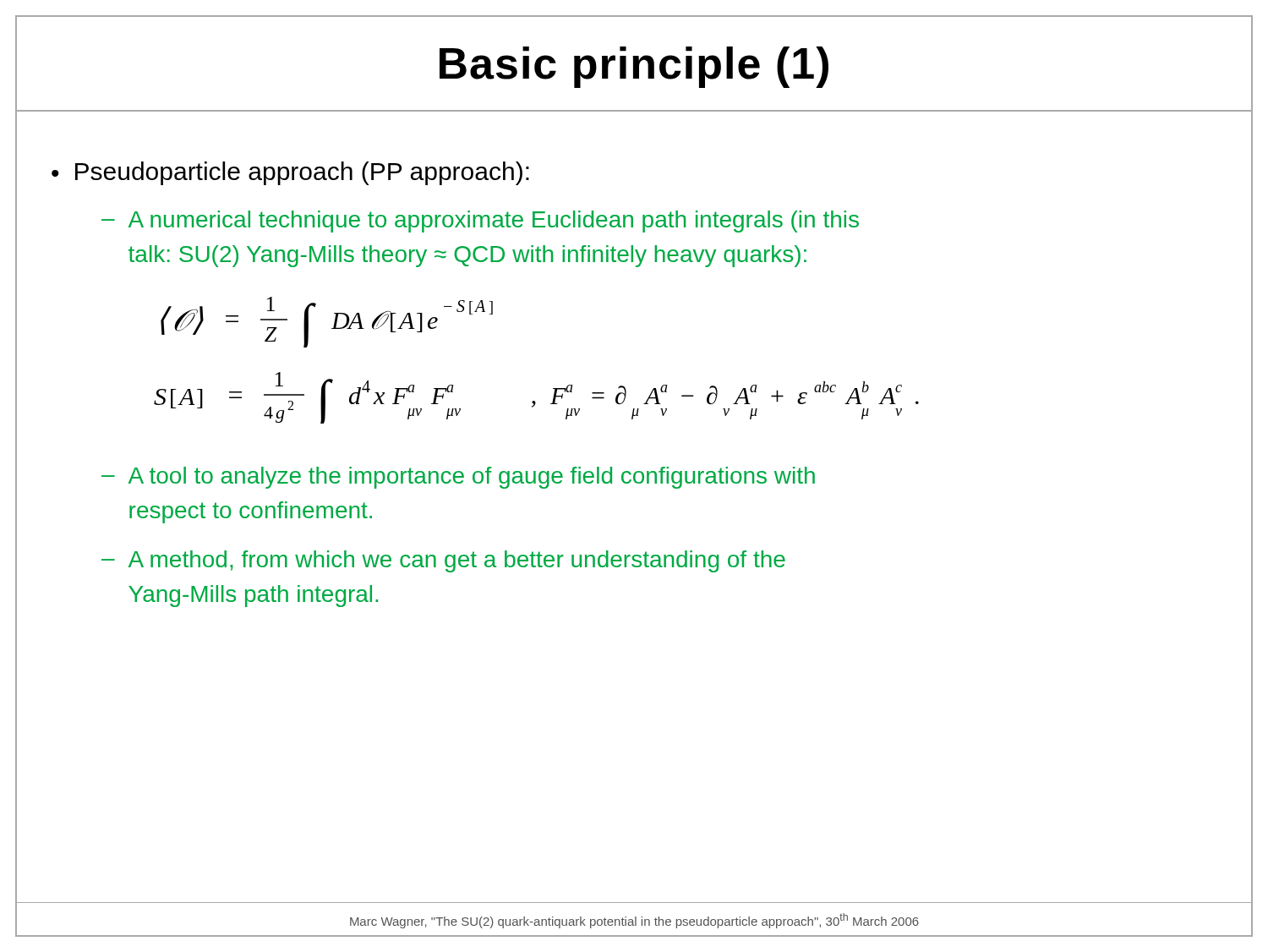Select the title
Image resolution: width=1268 pixels, height=952 pixels.
[x=634, y=63]
